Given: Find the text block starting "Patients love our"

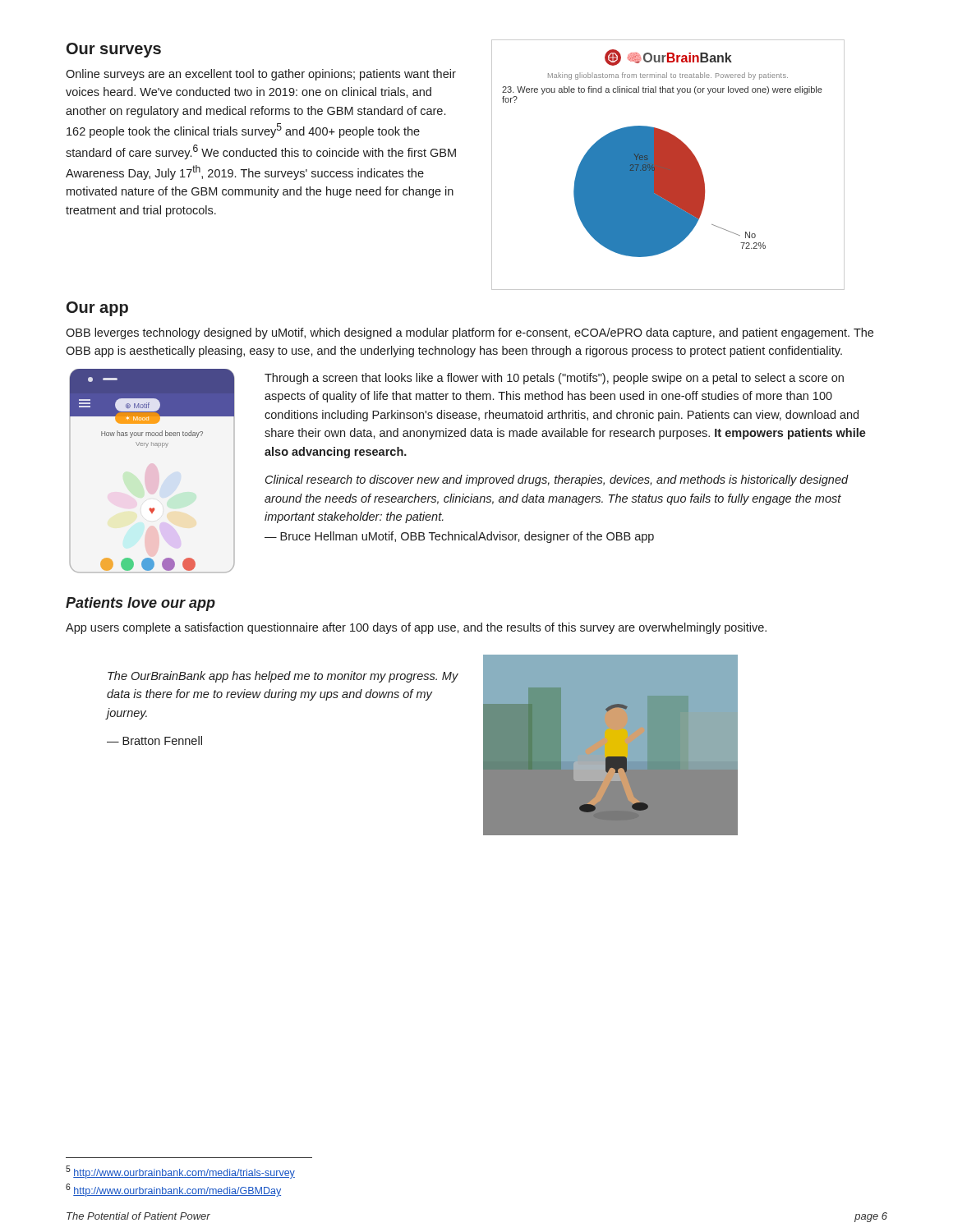Looking at the screenshot, I should pos(140,604).
